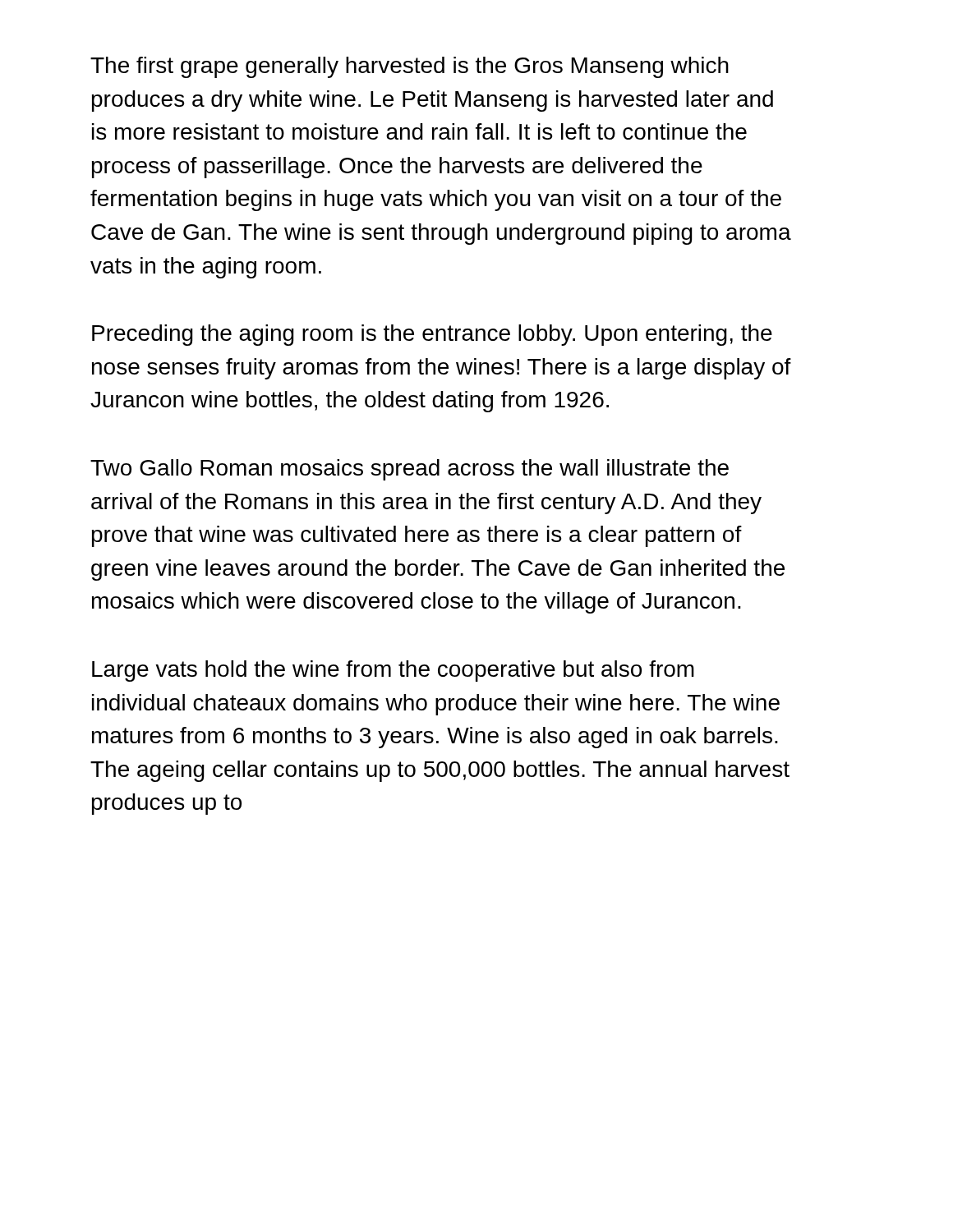Find the text block containing "Preceding the aging room is the entrance lobby."
Viewport: 953px width, 1232px height.
pos(440,367)
